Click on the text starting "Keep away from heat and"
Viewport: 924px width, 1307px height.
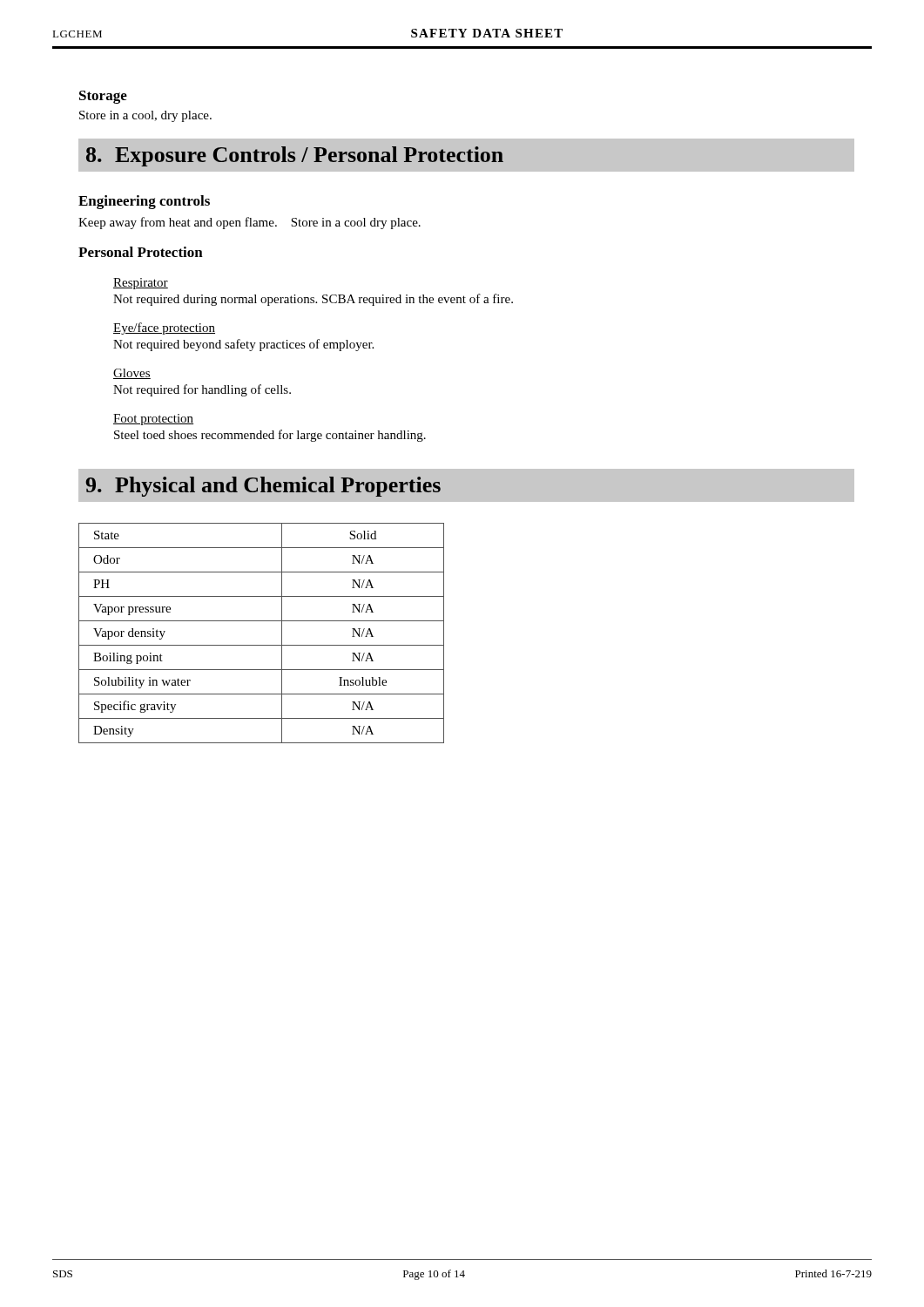[250, 222]
